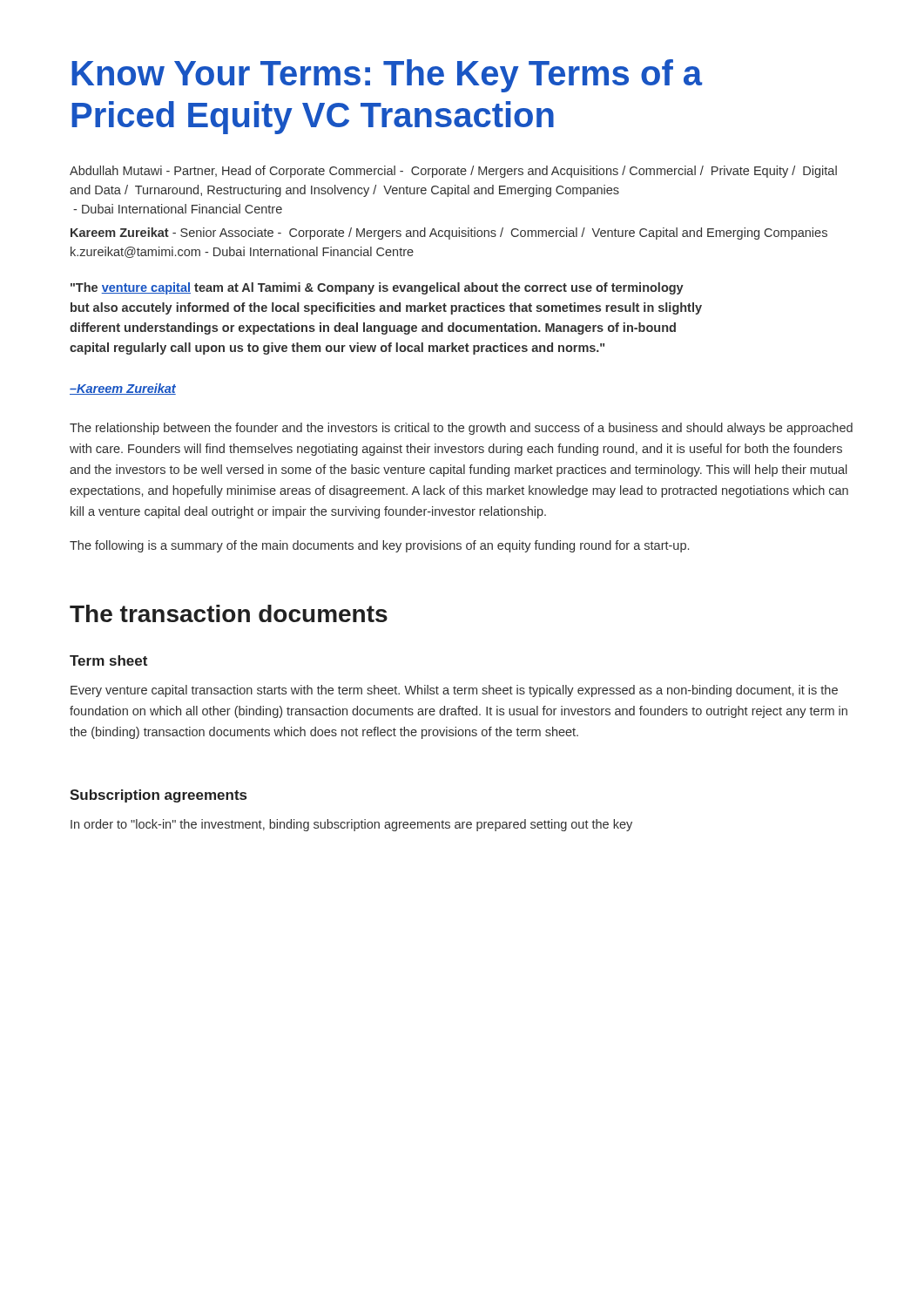Navigate to the text starting "Term sheet"
Screen dimensions: 1307x924
(x=108, y=660)
